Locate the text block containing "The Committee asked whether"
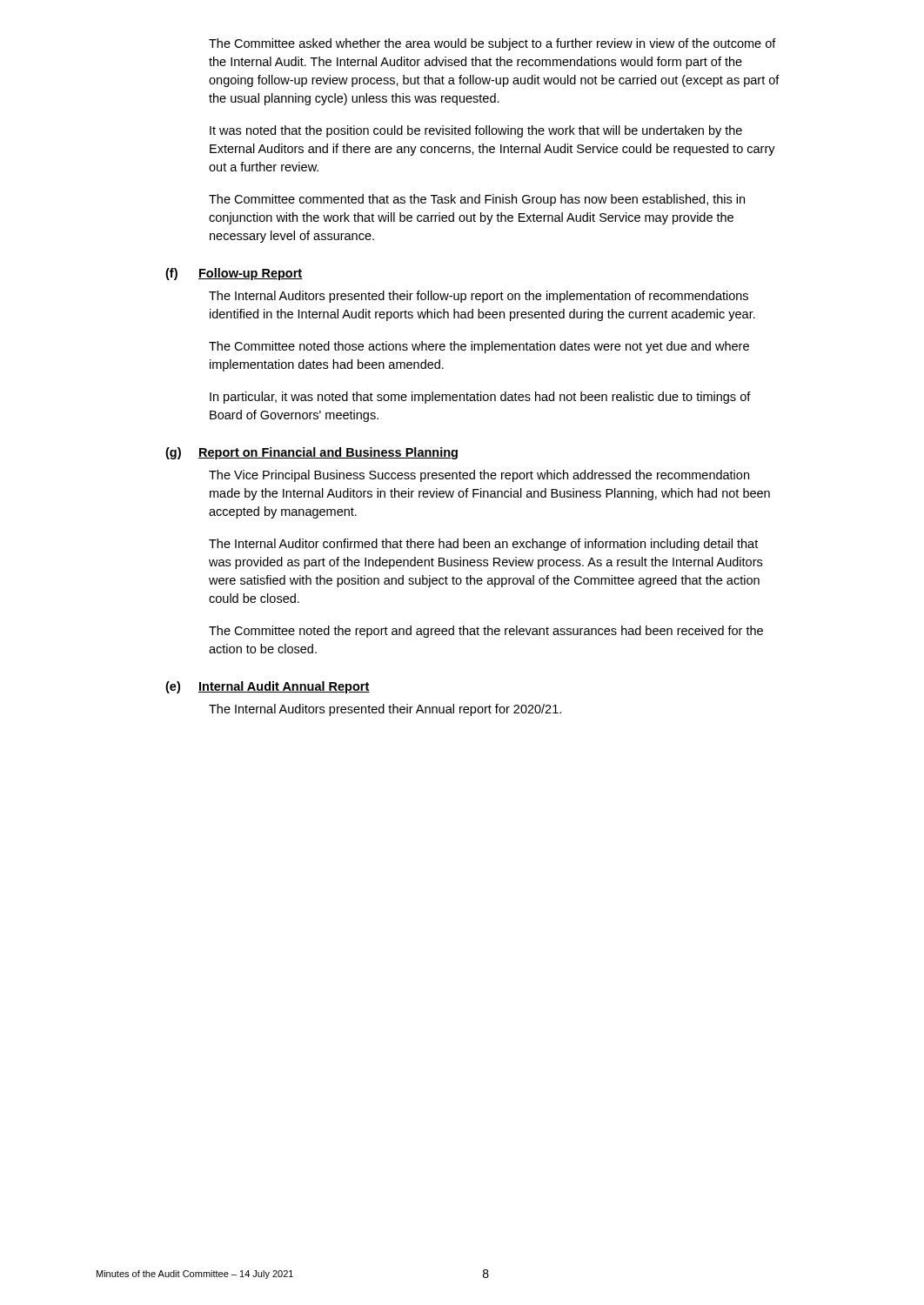Viewport: 924px width, 1305px height. coord(496,71)
